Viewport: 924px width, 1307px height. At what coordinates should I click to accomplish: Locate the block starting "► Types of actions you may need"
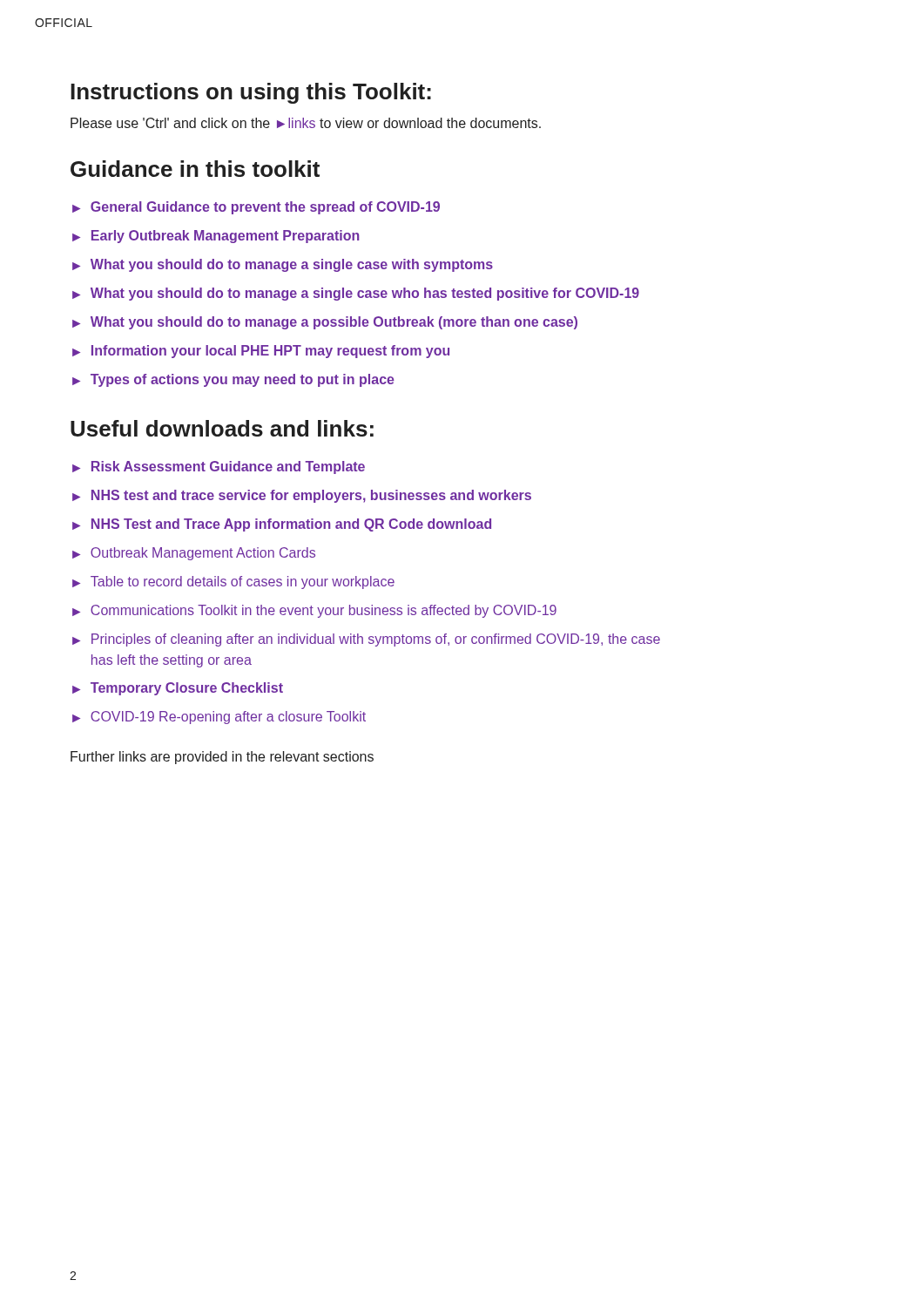point(232,380)
